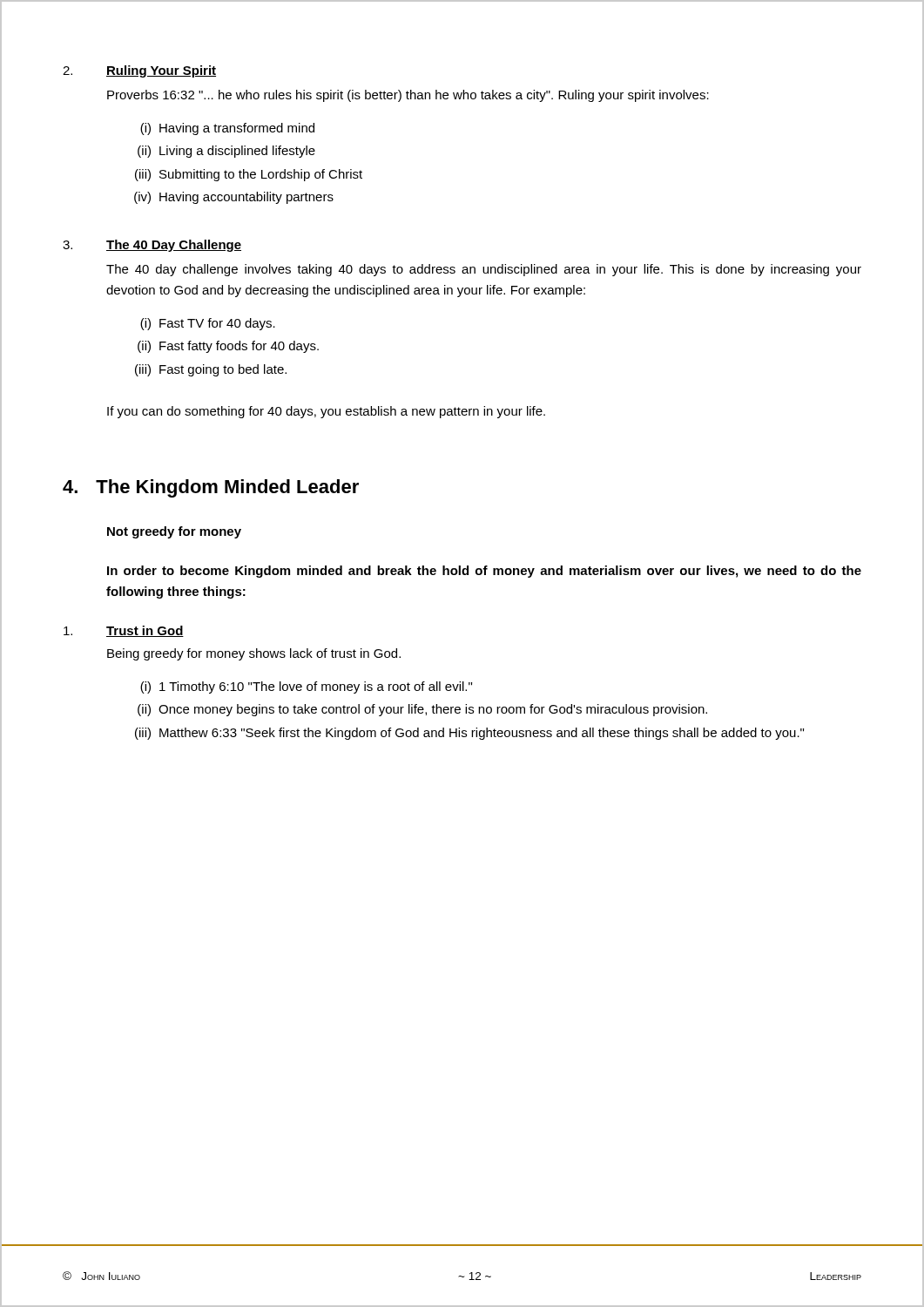Find the block on this page that starts "(ii) Fast fatty foods for 40"
Image resolution: width=924 pixels, height=1307 pixels.
(228, 347)
